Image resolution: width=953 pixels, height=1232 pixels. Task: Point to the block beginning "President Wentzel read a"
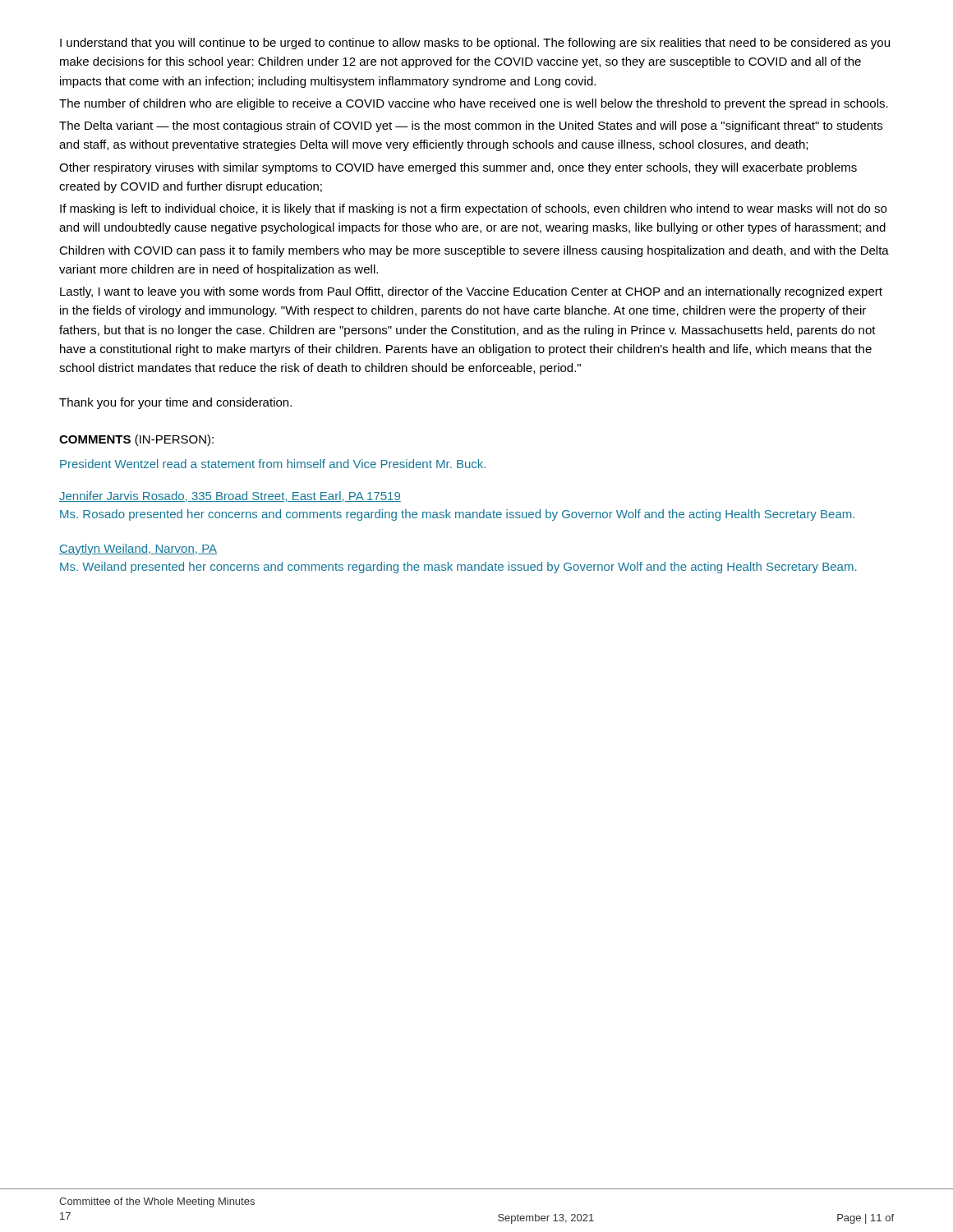point(273,464)
